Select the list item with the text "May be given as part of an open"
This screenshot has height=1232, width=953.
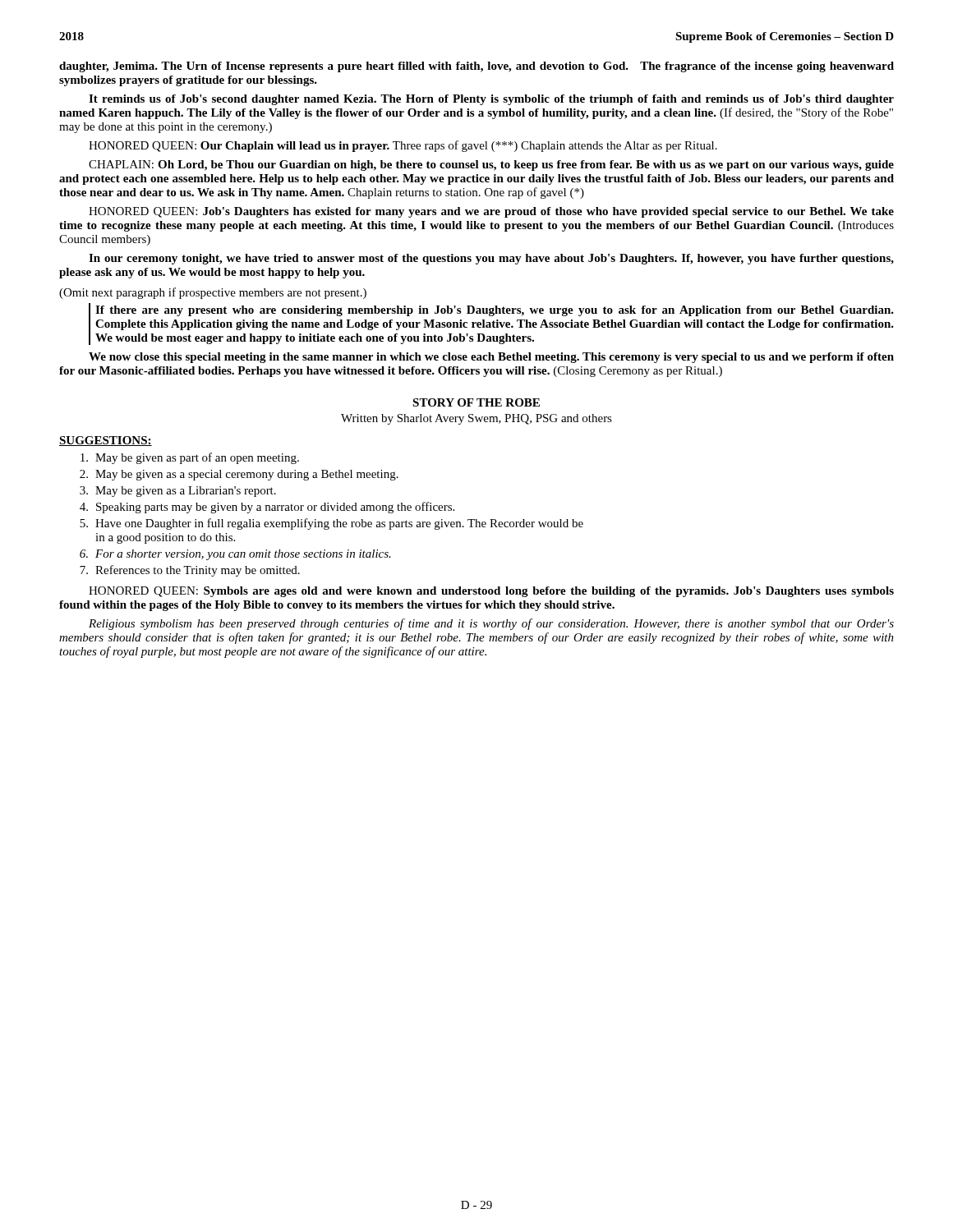point(179,458)
